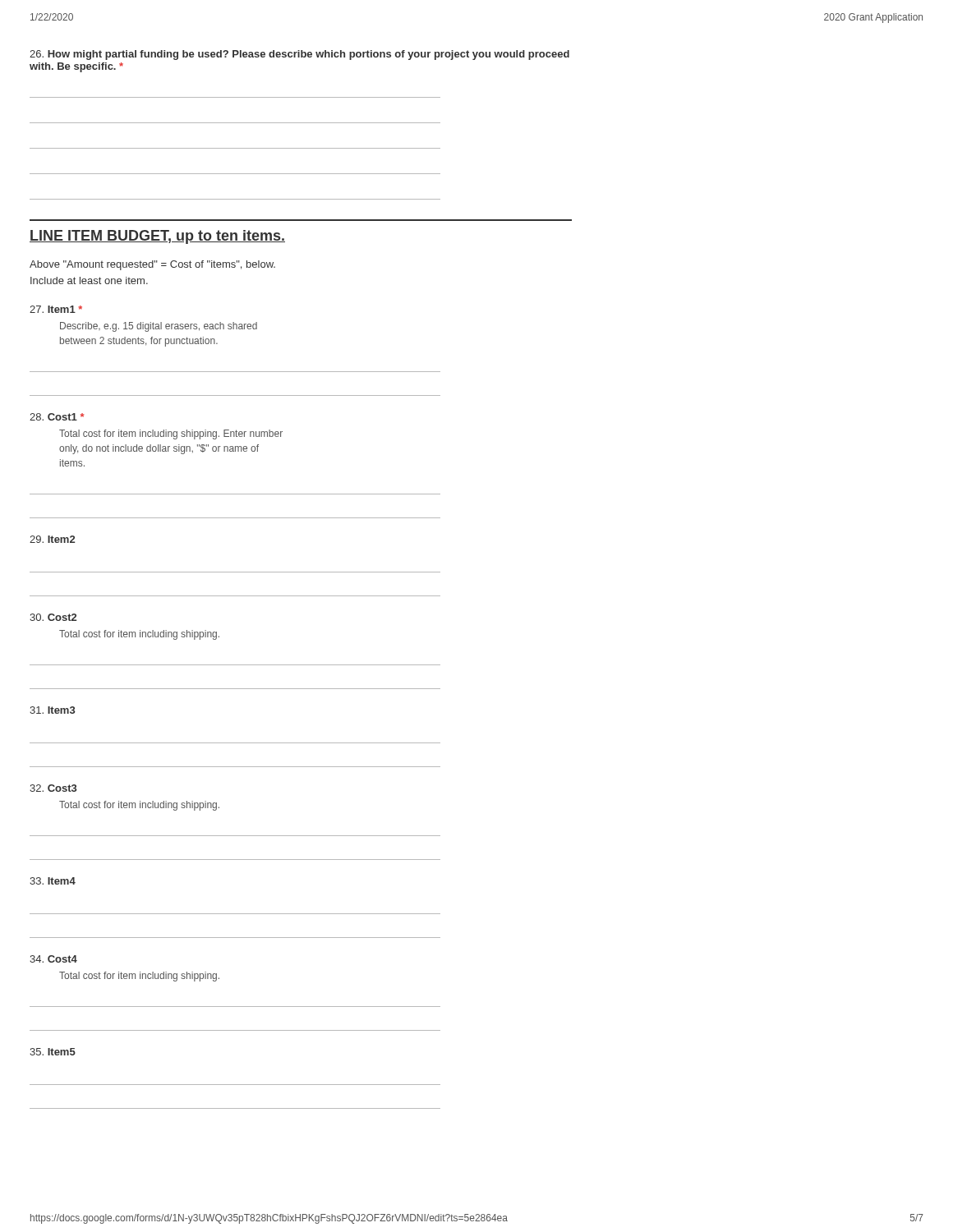
Task: Find "33. Item4" on this page
Action: (301, 906)
